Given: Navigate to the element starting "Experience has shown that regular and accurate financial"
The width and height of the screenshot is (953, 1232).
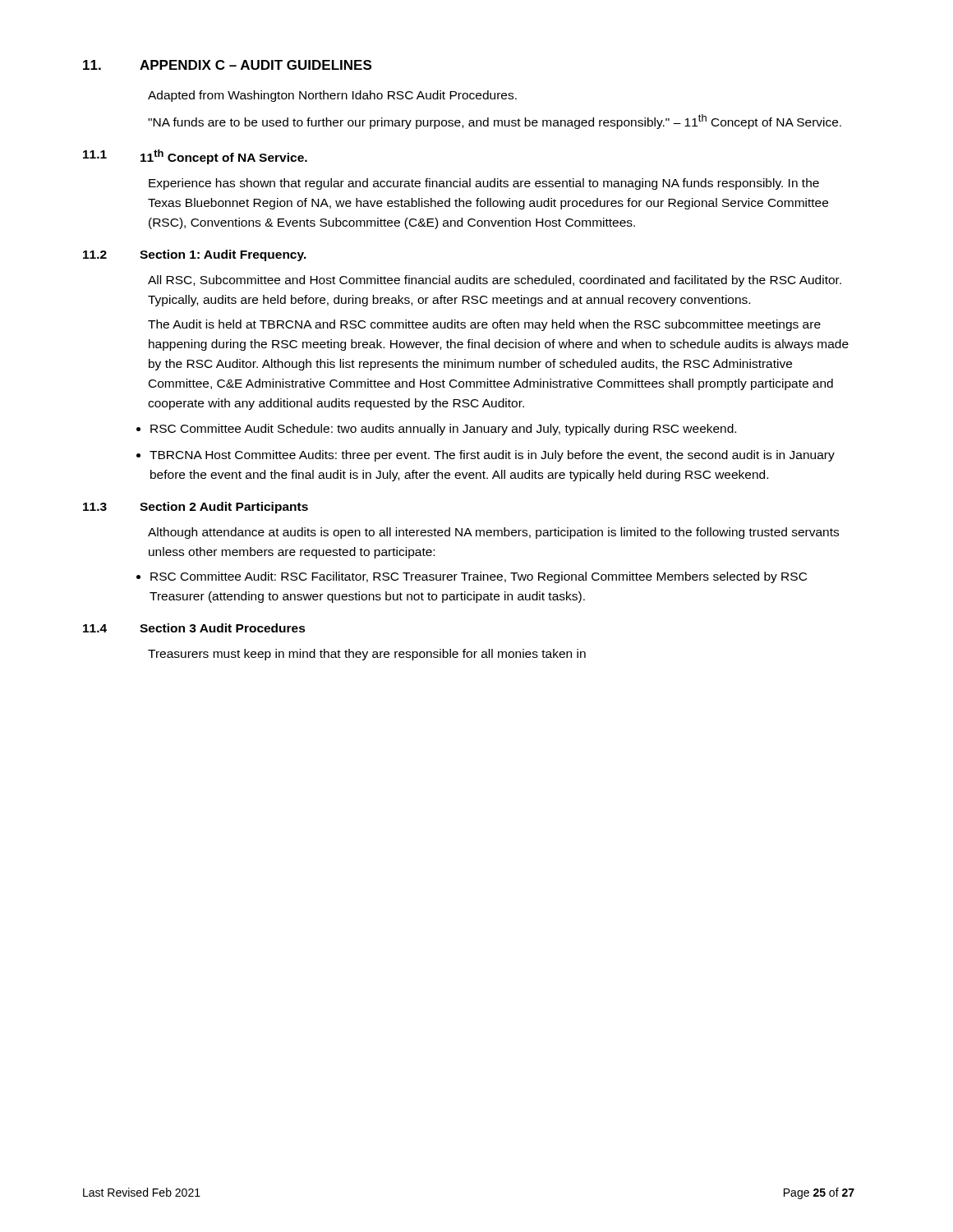Looking at the screenshot, I should coord(488,203).
